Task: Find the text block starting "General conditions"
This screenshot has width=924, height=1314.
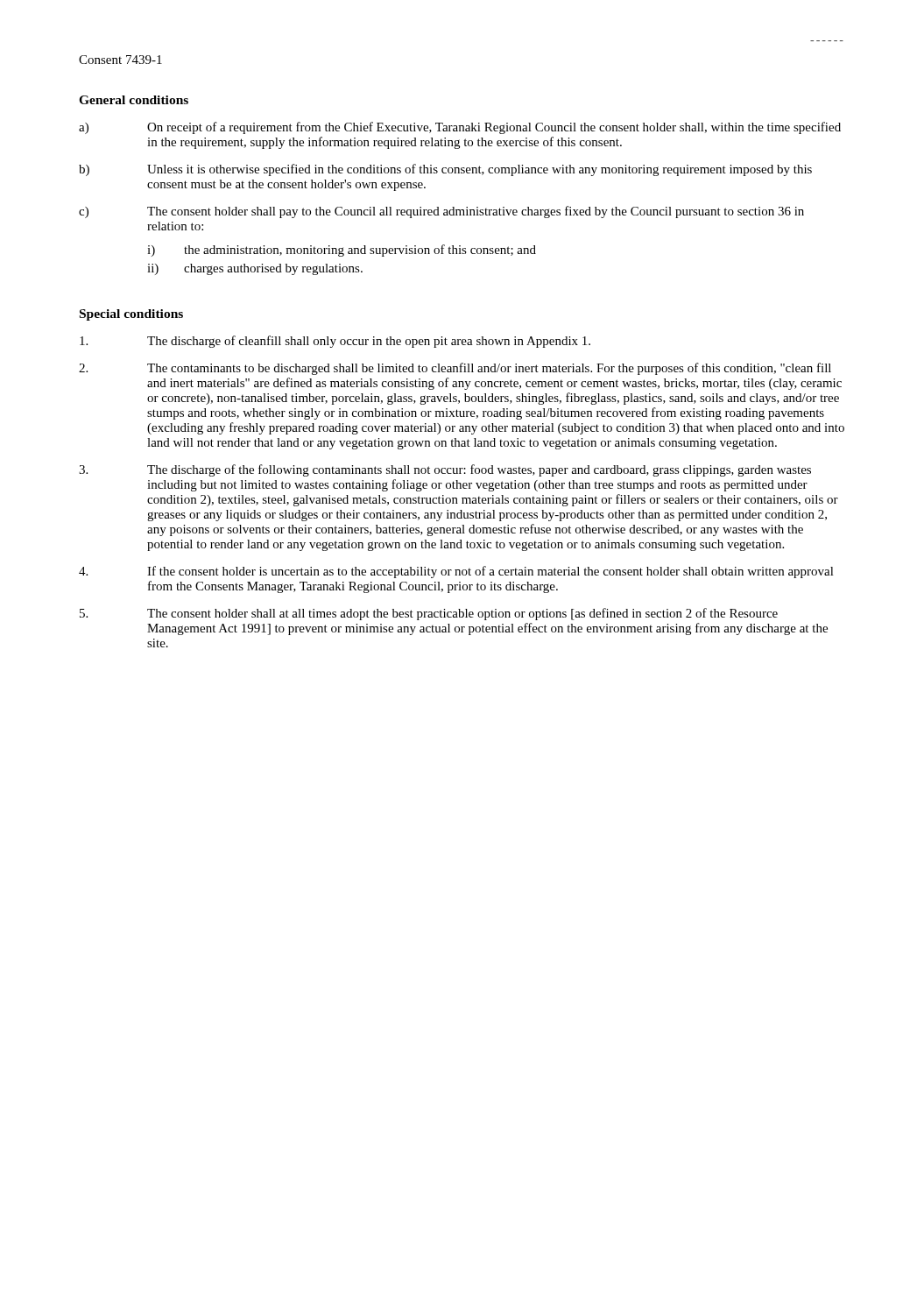Action: pyautogui.click(x=134, y=99)
